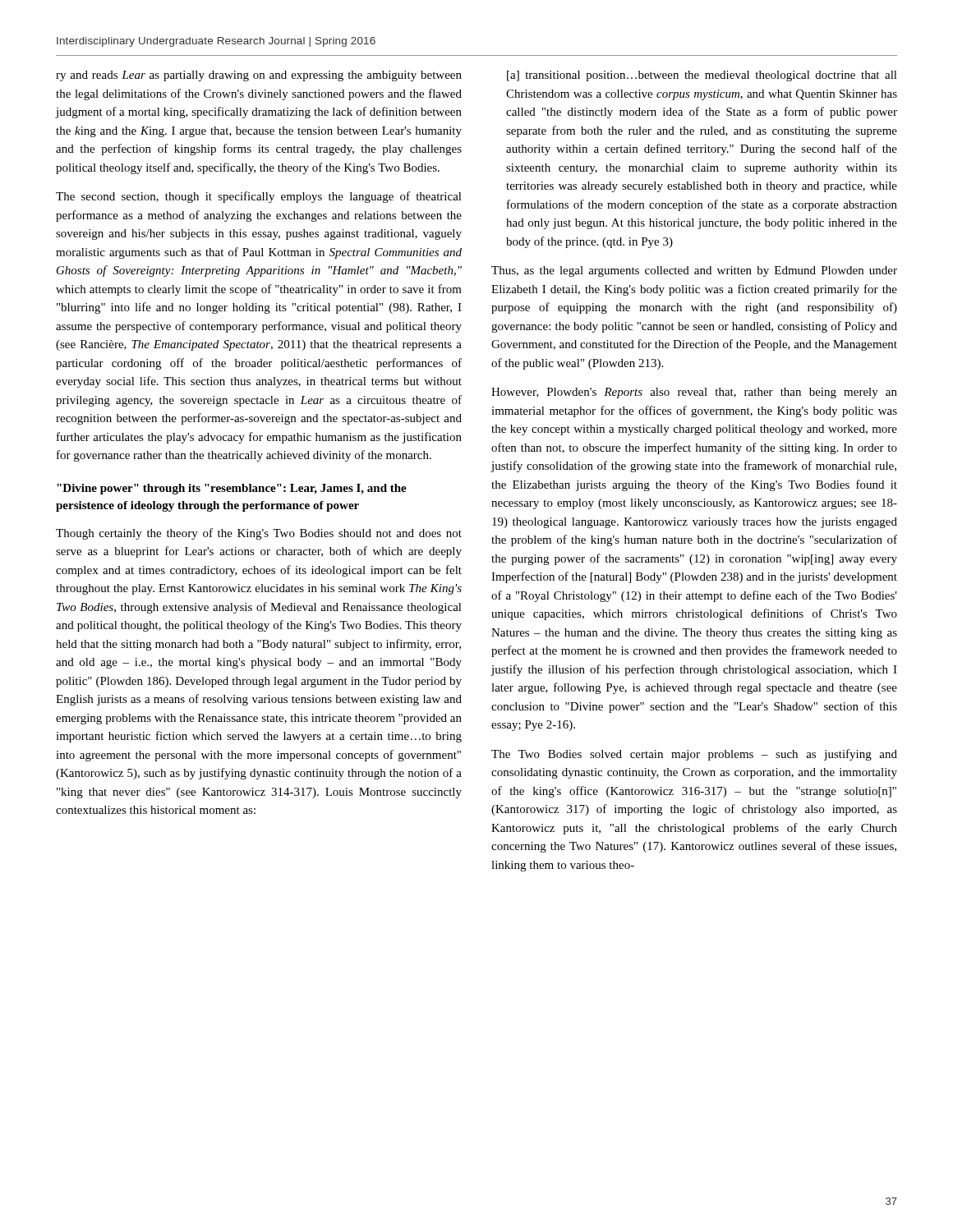Locate the block of text that opens with "The Two Bodies solved certain major problems"
Screen dimensions: 1232x953
coord(694,809)
